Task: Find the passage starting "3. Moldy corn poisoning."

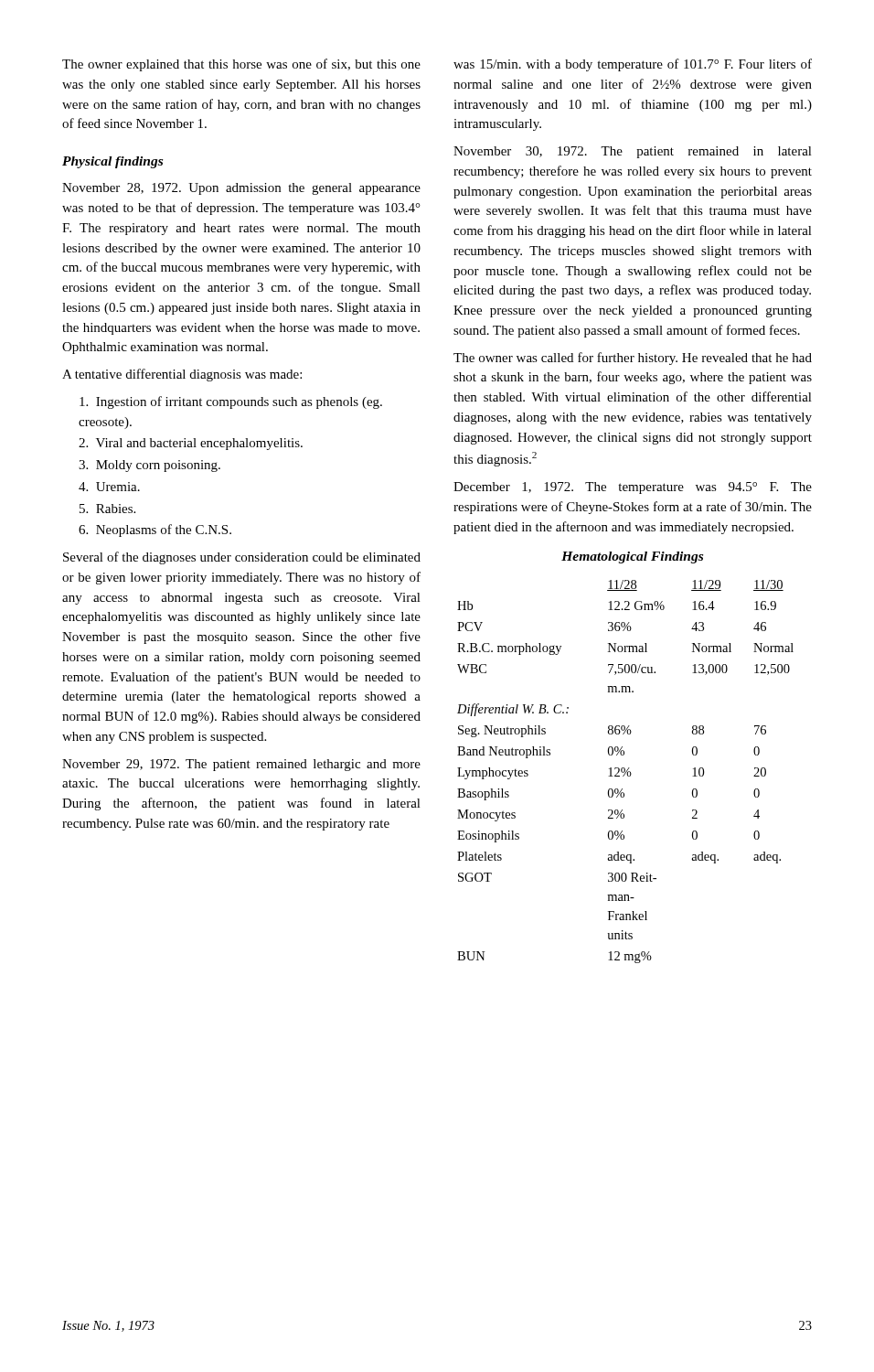Action: (x=150, y=465)
